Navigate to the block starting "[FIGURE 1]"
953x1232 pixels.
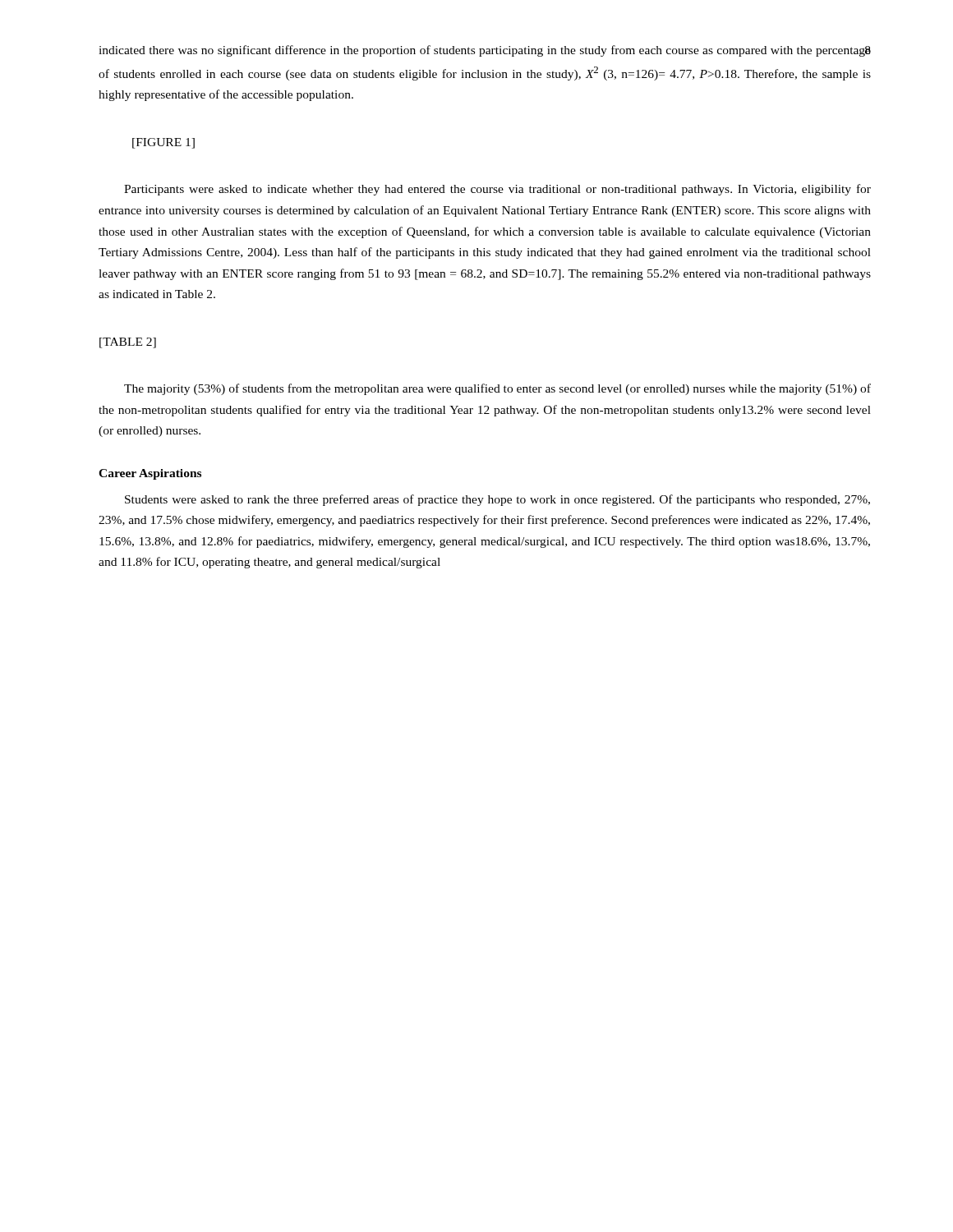[x=163, y=142]
